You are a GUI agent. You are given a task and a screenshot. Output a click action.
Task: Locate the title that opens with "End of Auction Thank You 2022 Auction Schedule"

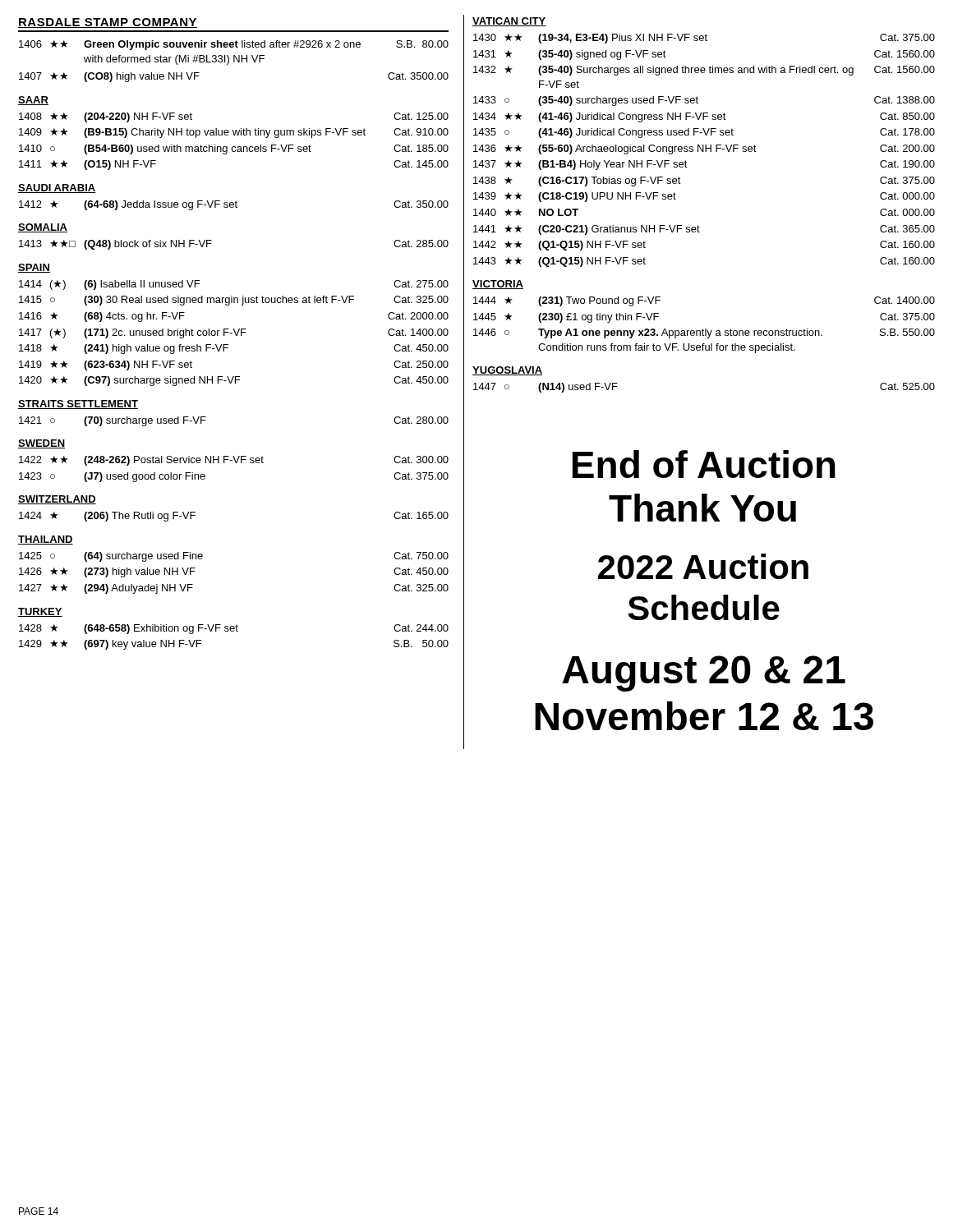click(704, 592)
